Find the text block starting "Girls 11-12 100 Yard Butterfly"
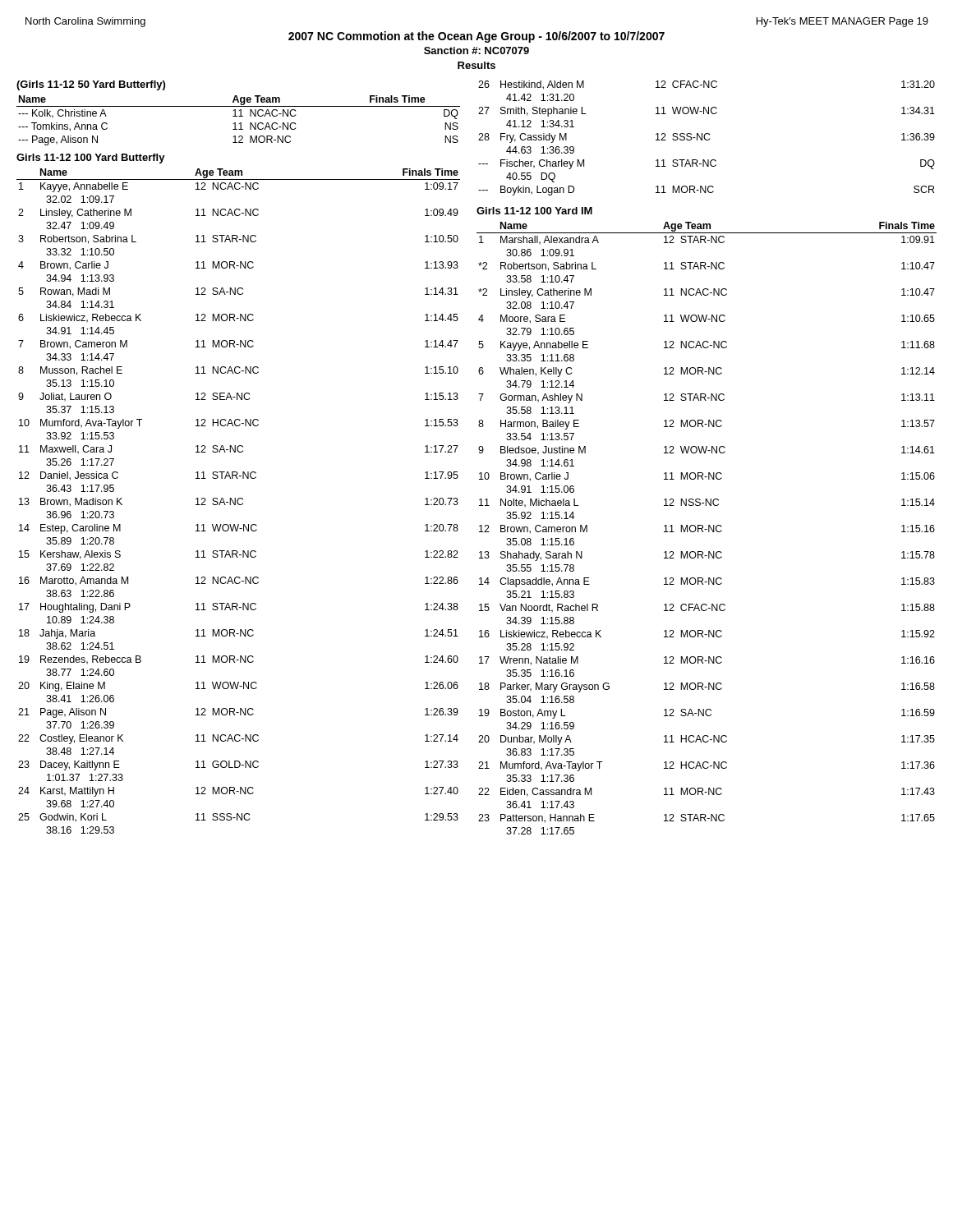The height and width of the screenshot is (1232, 953). pyautogui.click(x=91, y=157)
